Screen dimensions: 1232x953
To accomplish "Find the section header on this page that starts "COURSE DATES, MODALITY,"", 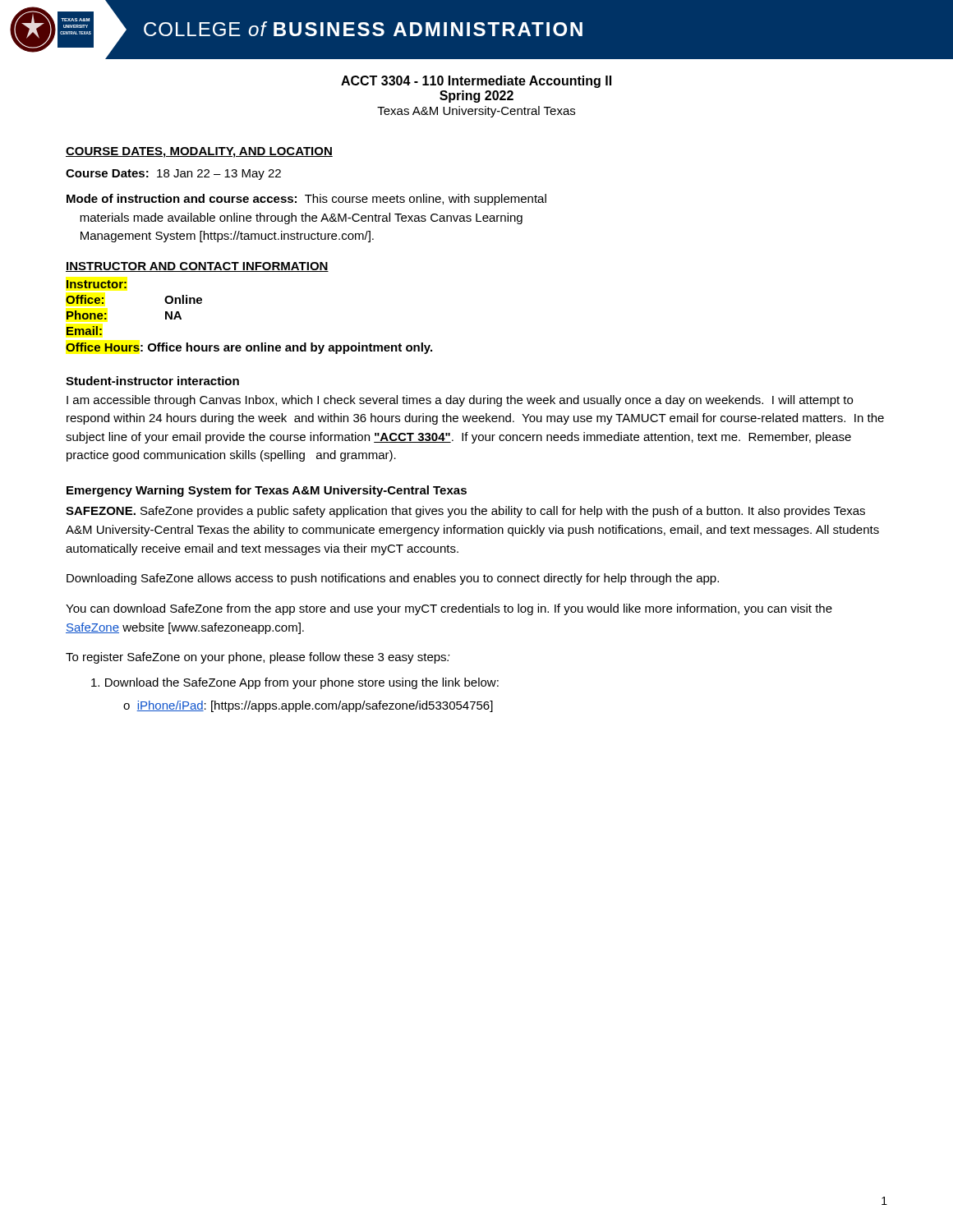I will [199, 151].
